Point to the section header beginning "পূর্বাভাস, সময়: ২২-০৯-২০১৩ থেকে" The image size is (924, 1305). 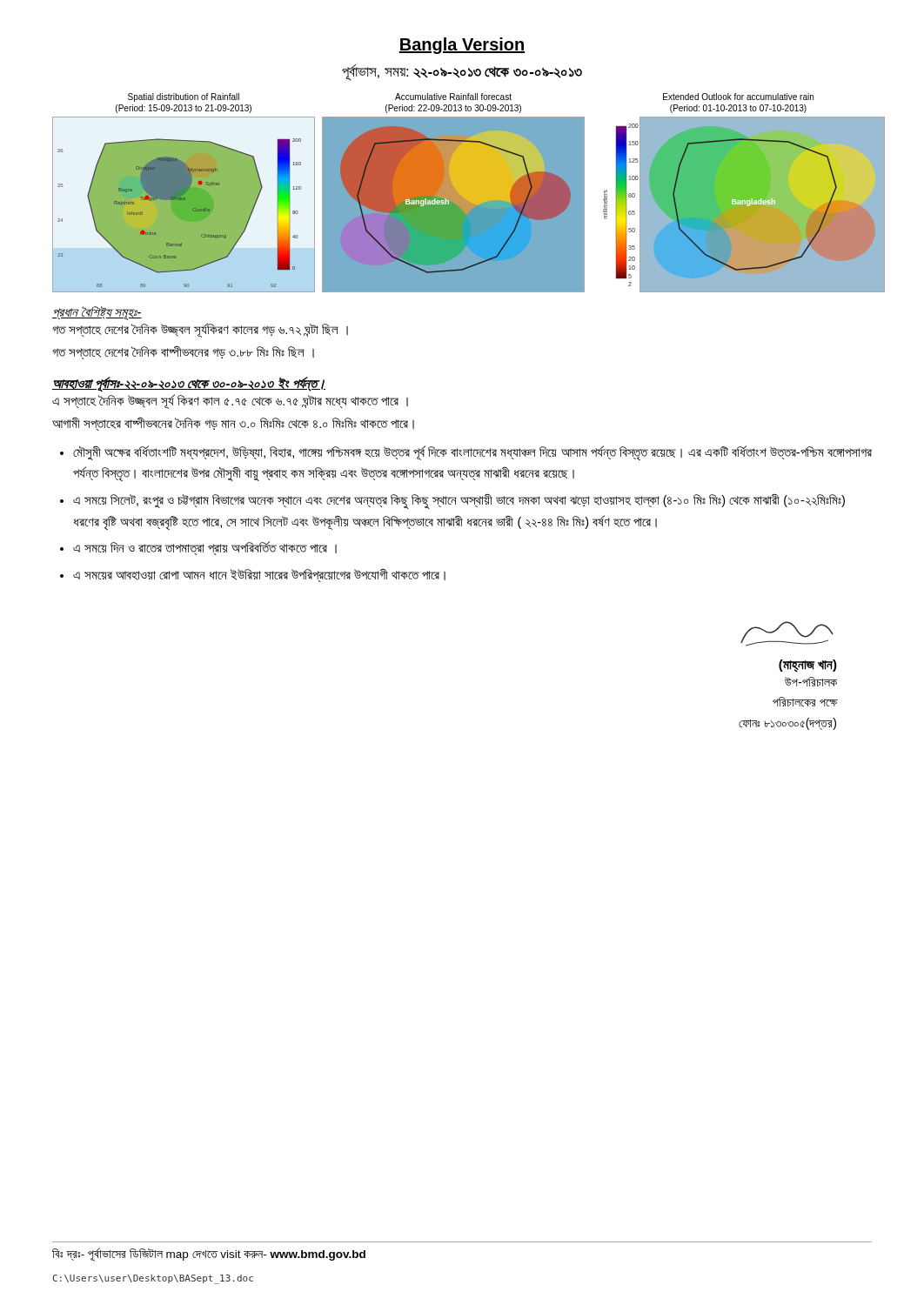pyautogui.click(x=462, y=72)
